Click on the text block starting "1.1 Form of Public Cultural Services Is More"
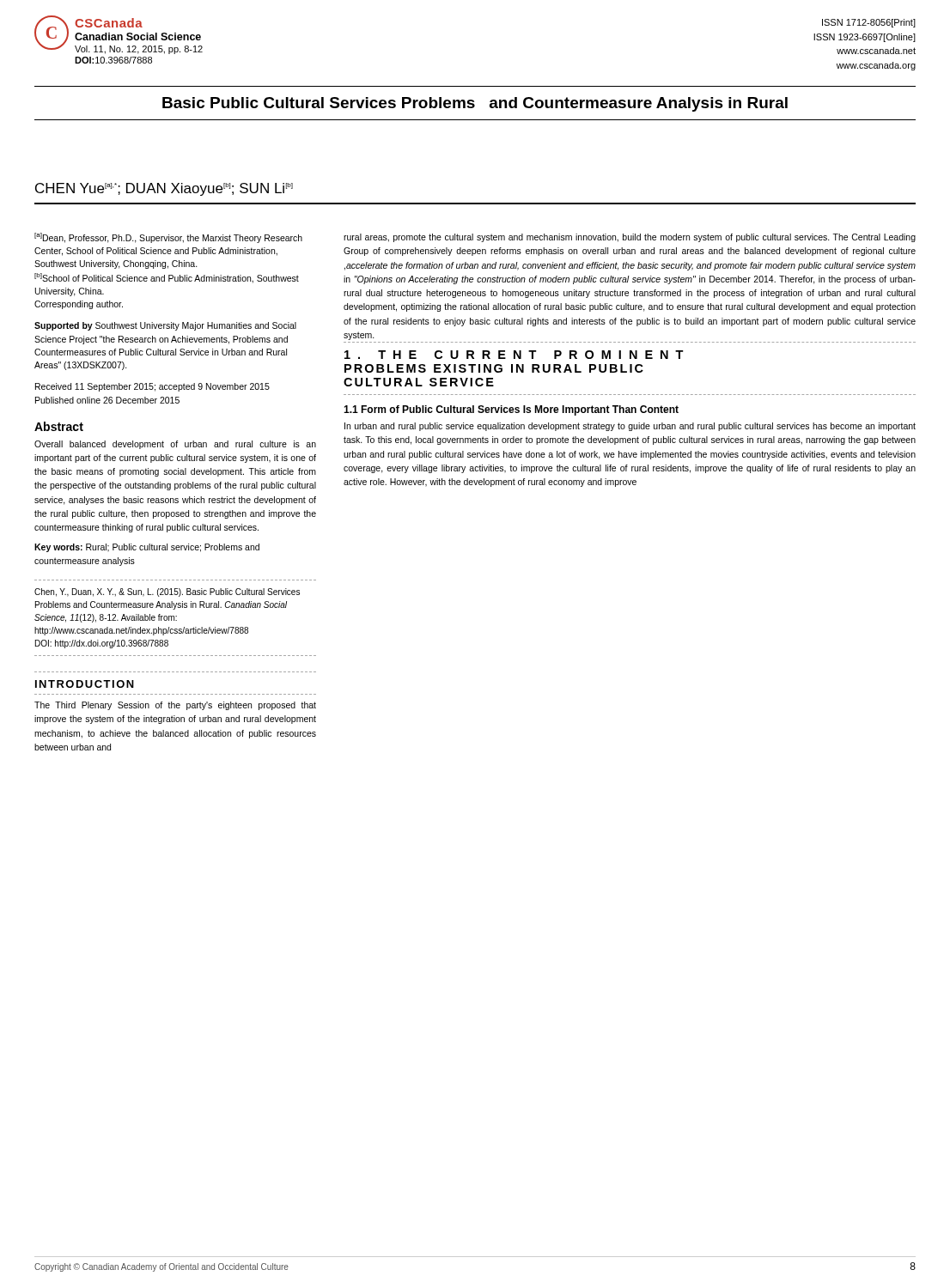The height and width of the screenshot is (1288, 950). tap(511, 410)
